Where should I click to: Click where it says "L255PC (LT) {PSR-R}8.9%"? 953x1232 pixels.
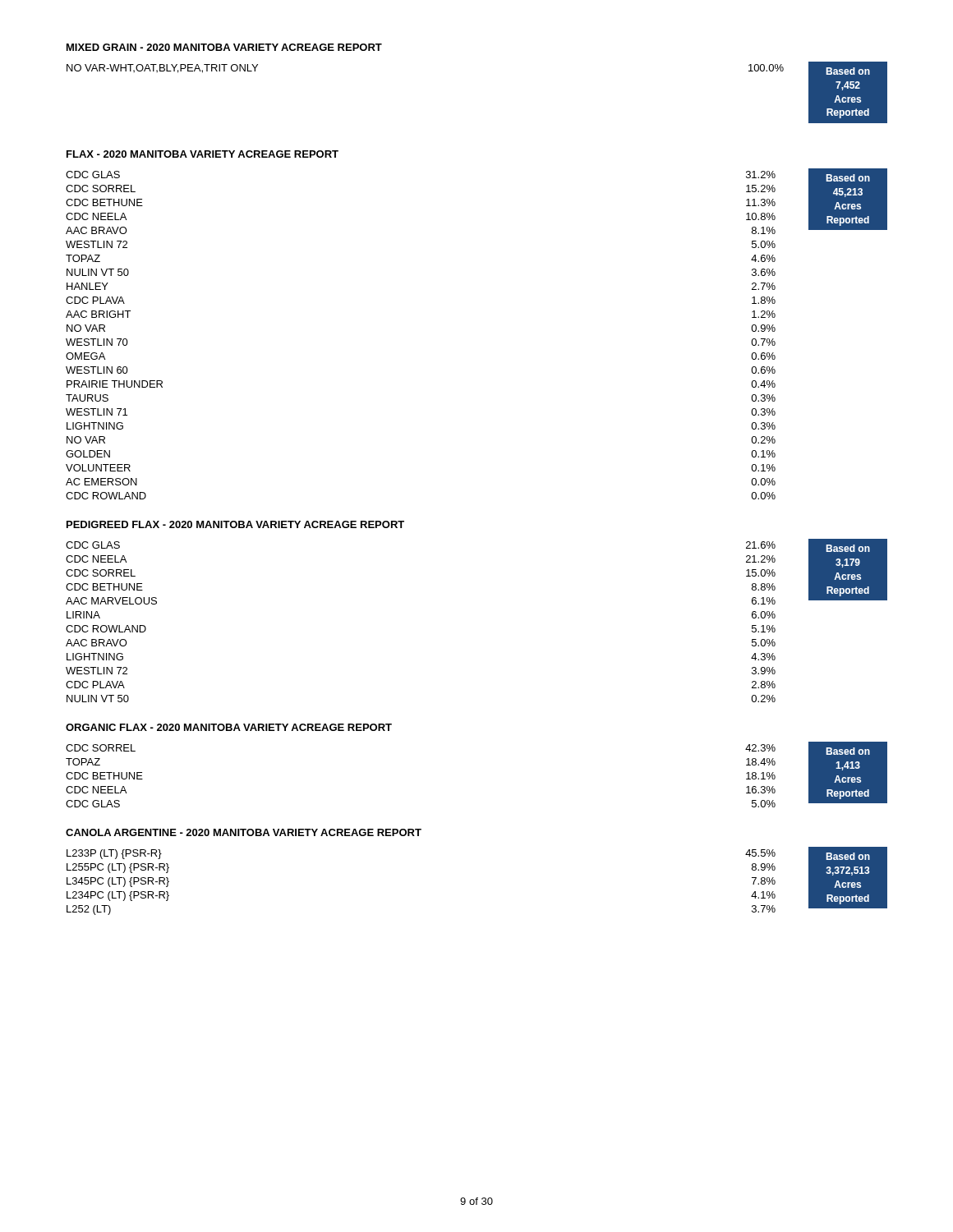coord(119,868)
